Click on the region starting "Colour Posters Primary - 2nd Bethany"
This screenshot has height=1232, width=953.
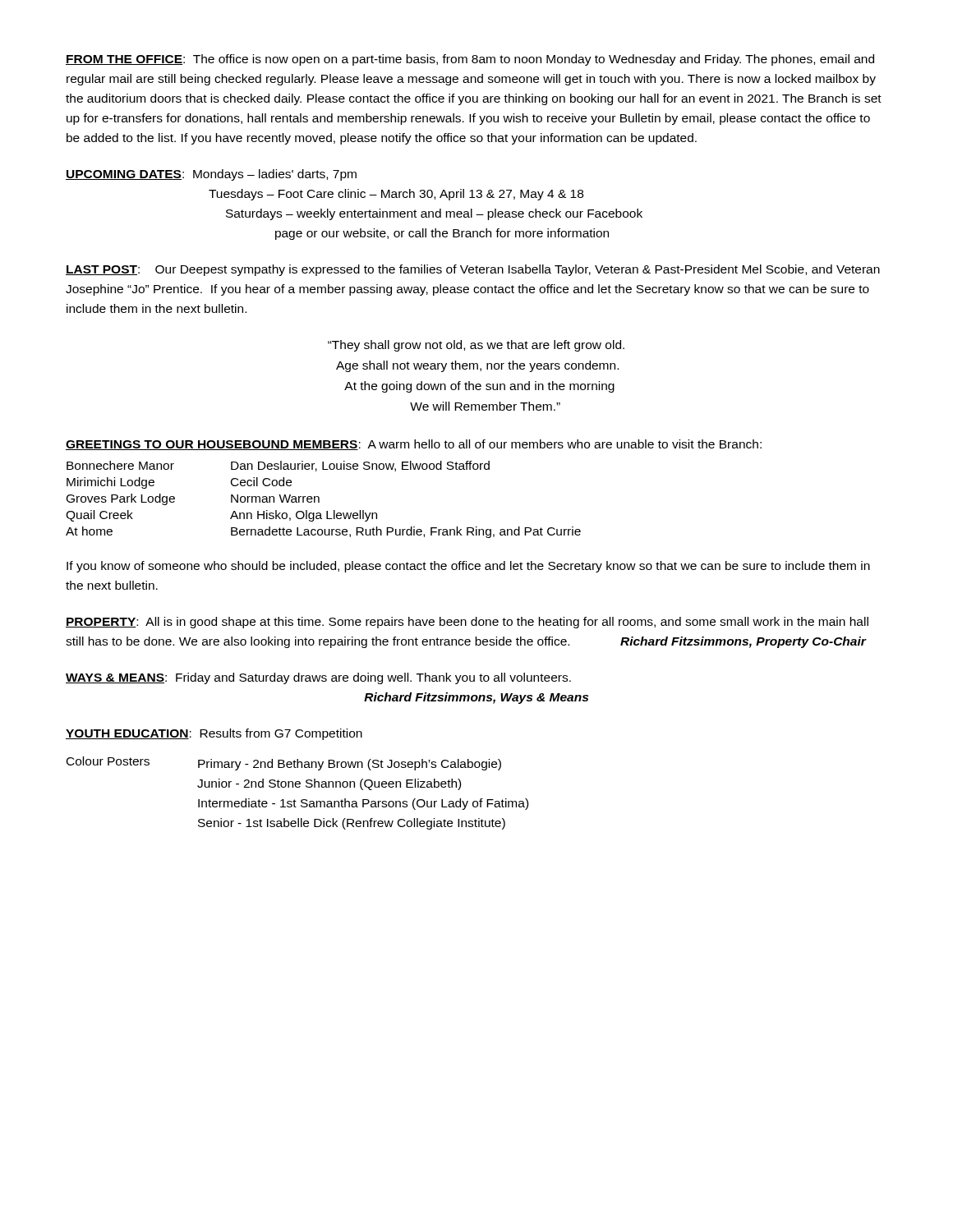click(297, 793)
